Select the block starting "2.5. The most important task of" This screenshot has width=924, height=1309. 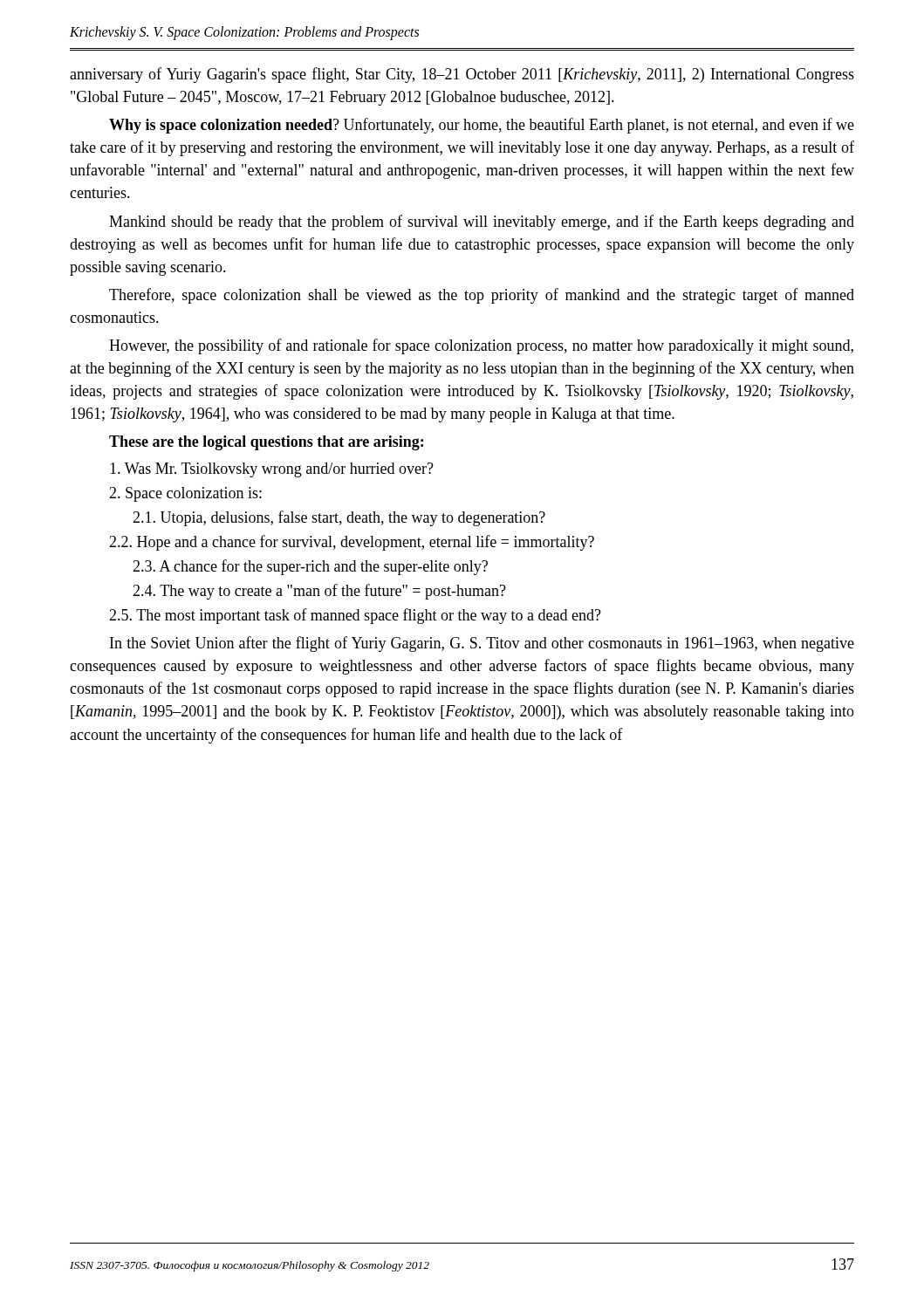click(x=355, y=615)
